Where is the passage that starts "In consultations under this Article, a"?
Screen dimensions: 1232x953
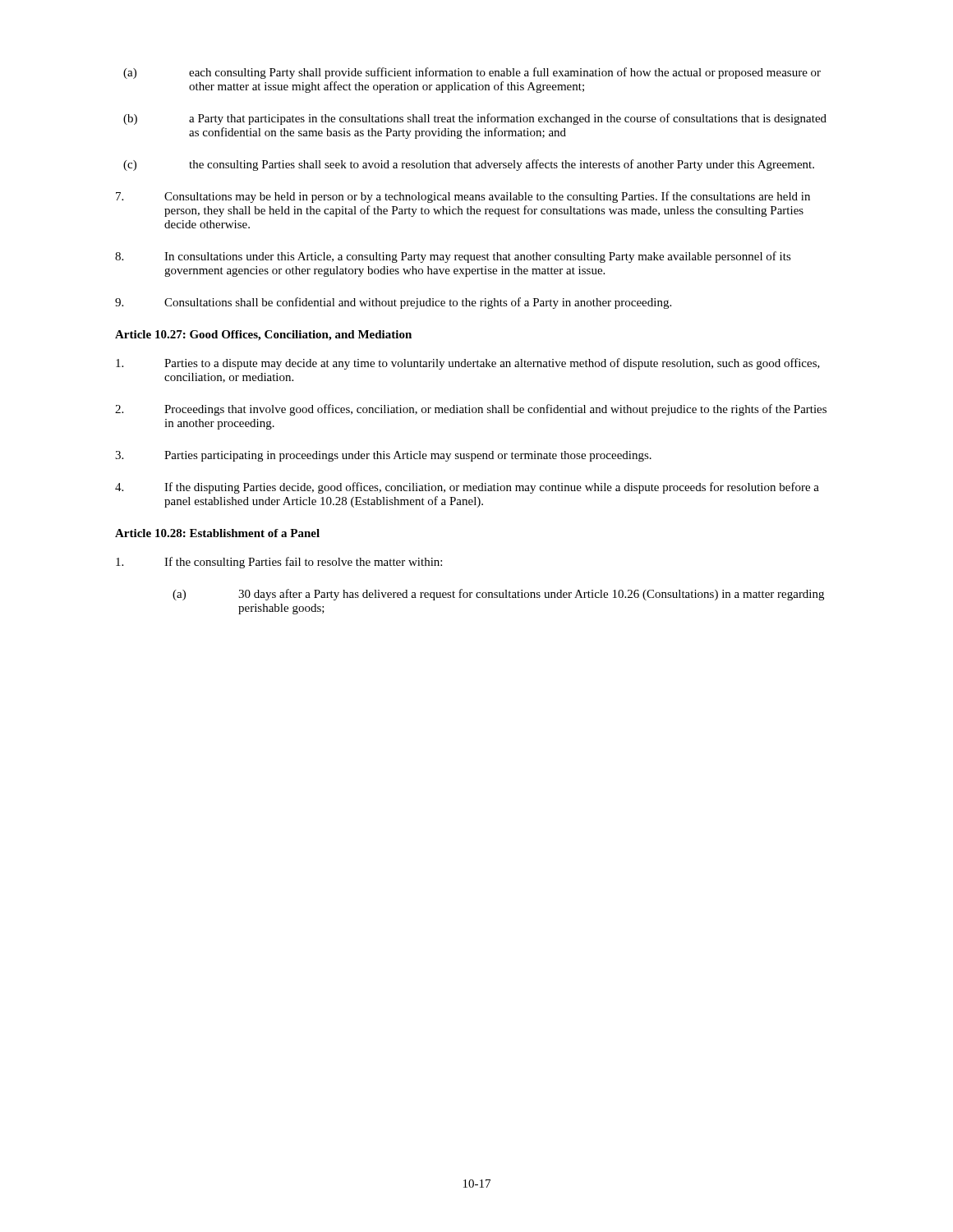pyautogui.click(x=476, y=264)
